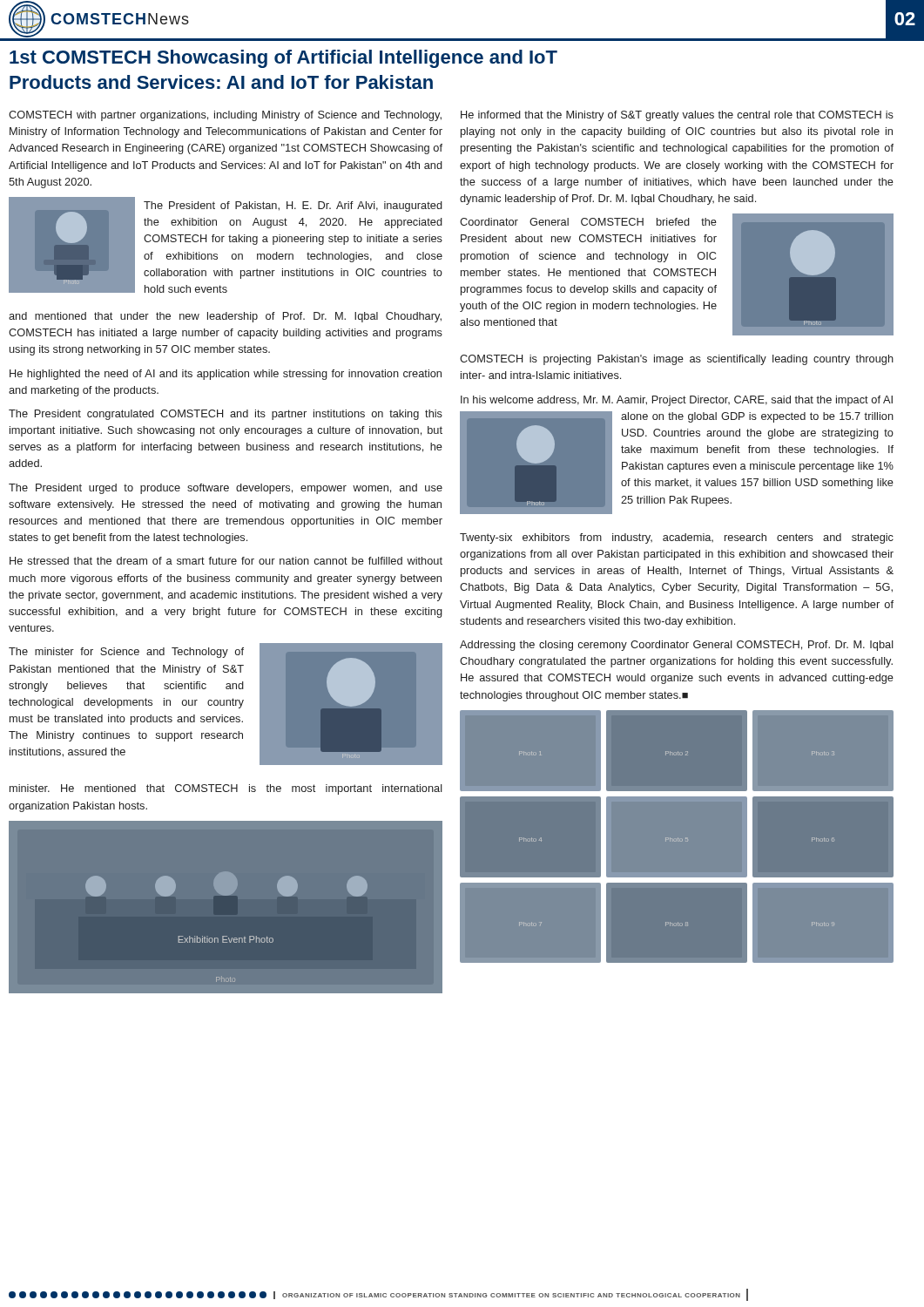Select the text block that says "Coordinator General COMSTECH"
The image size is (924, 1307).
point(588,272)
